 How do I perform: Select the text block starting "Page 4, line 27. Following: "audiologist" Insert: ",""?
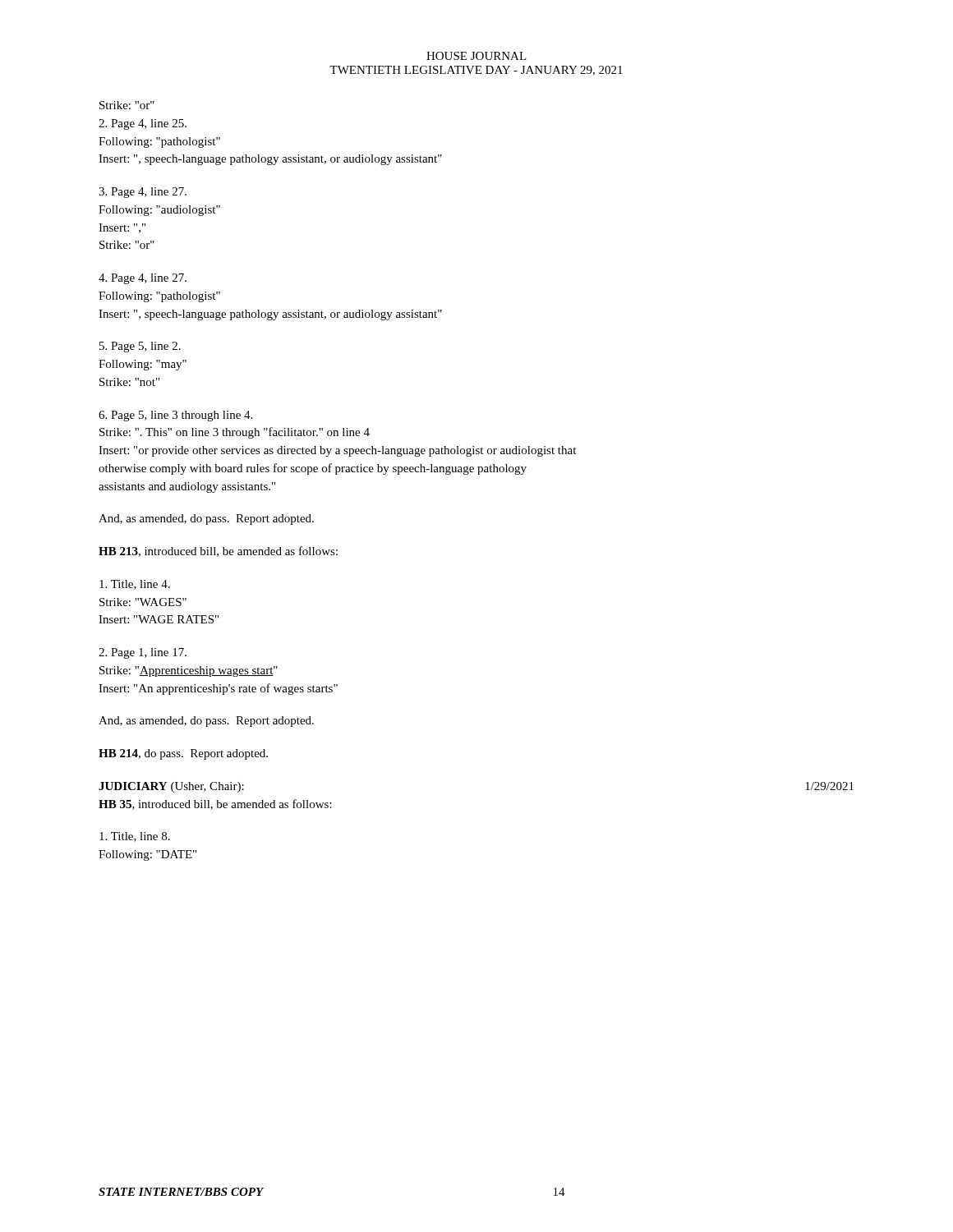point(143,193)
